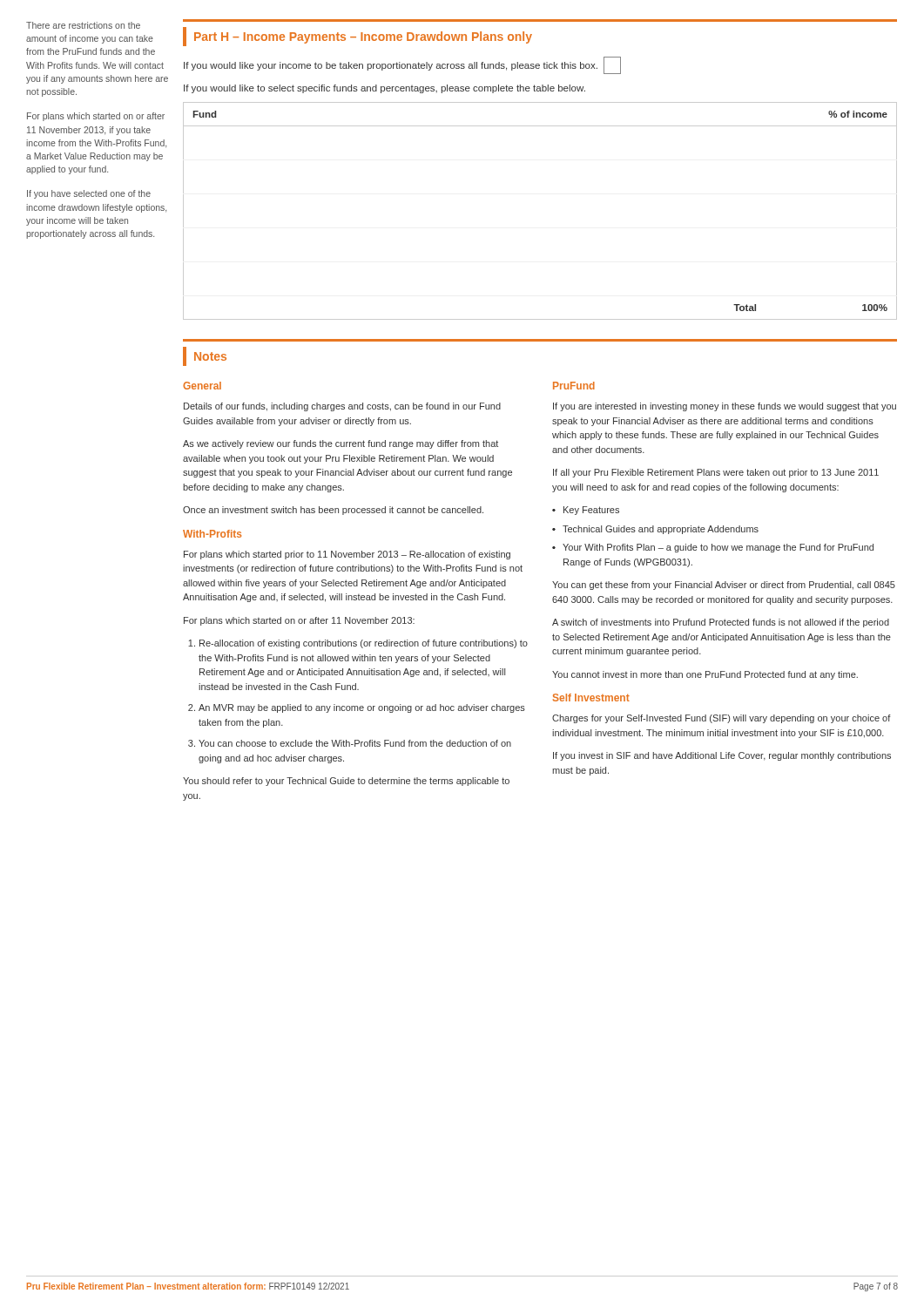Navigate to the block starting "•Technical Guides and appropriate Addendums"

point(655,529)
